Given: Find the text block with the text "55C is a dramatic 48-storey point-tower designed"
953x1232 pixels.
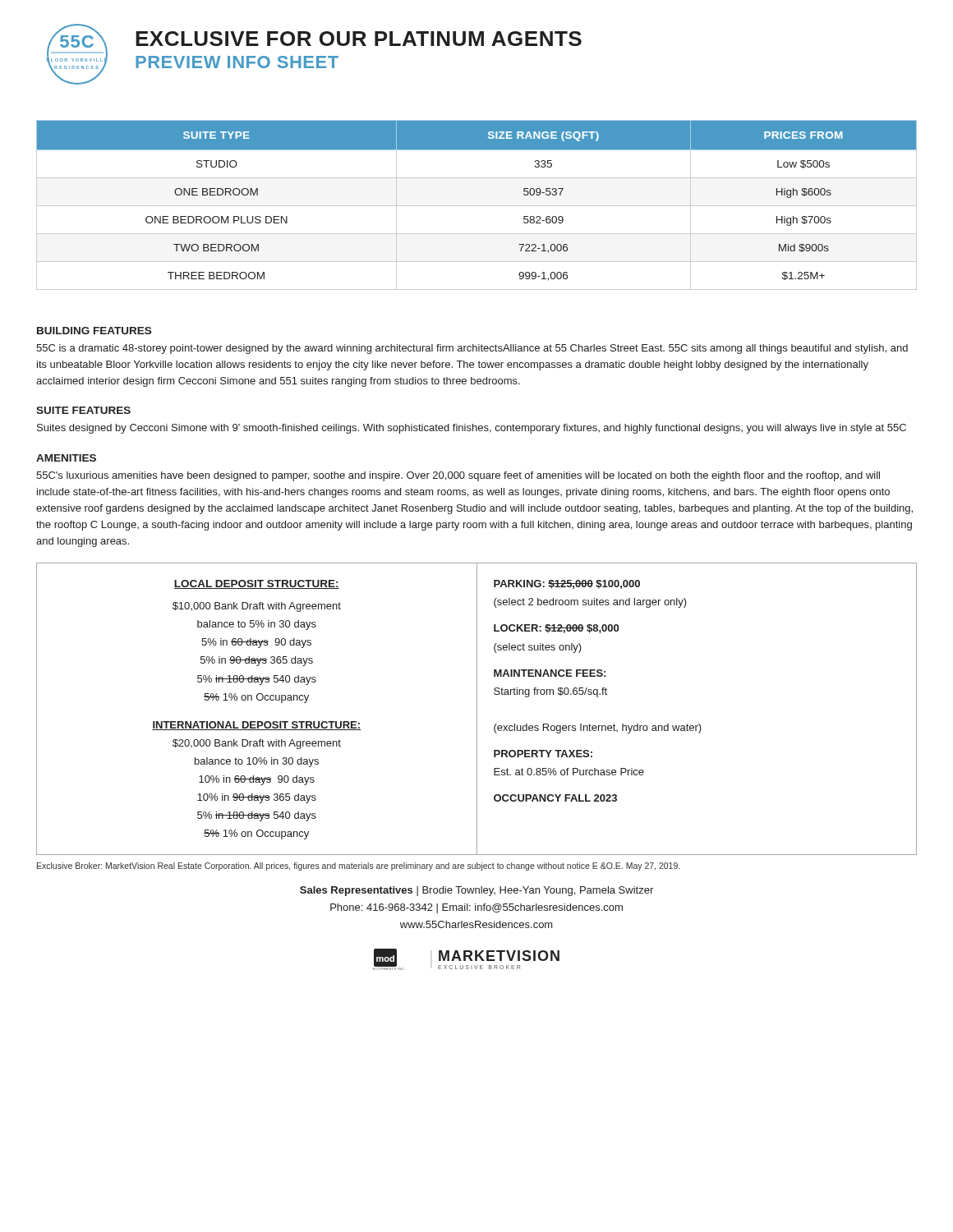Looking at the screenshot, I should tap(472, 364).
